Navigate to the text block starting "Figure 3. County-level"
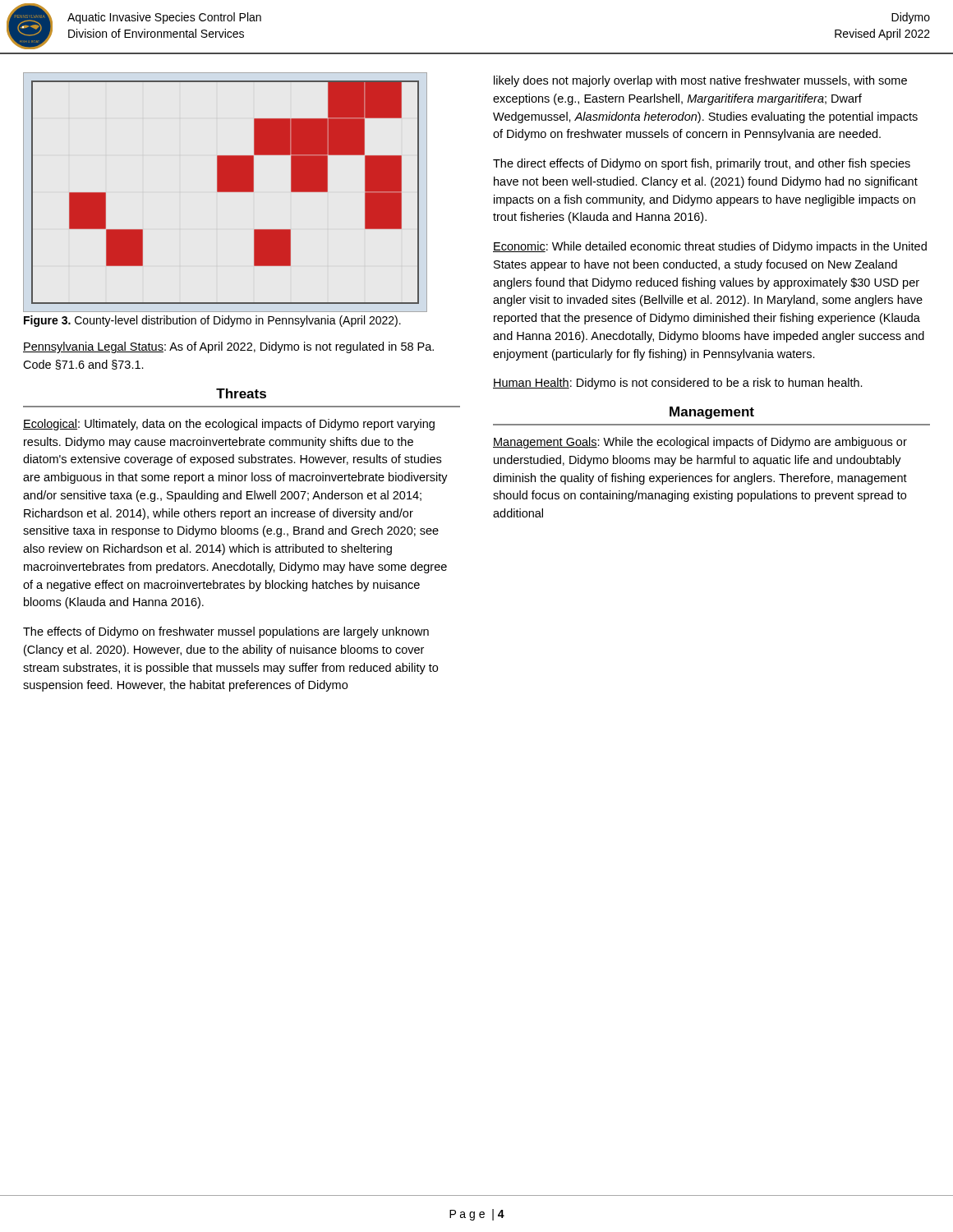Image resolution: width=953 pixels, height=1232 pixels. [x=212, y=320]
